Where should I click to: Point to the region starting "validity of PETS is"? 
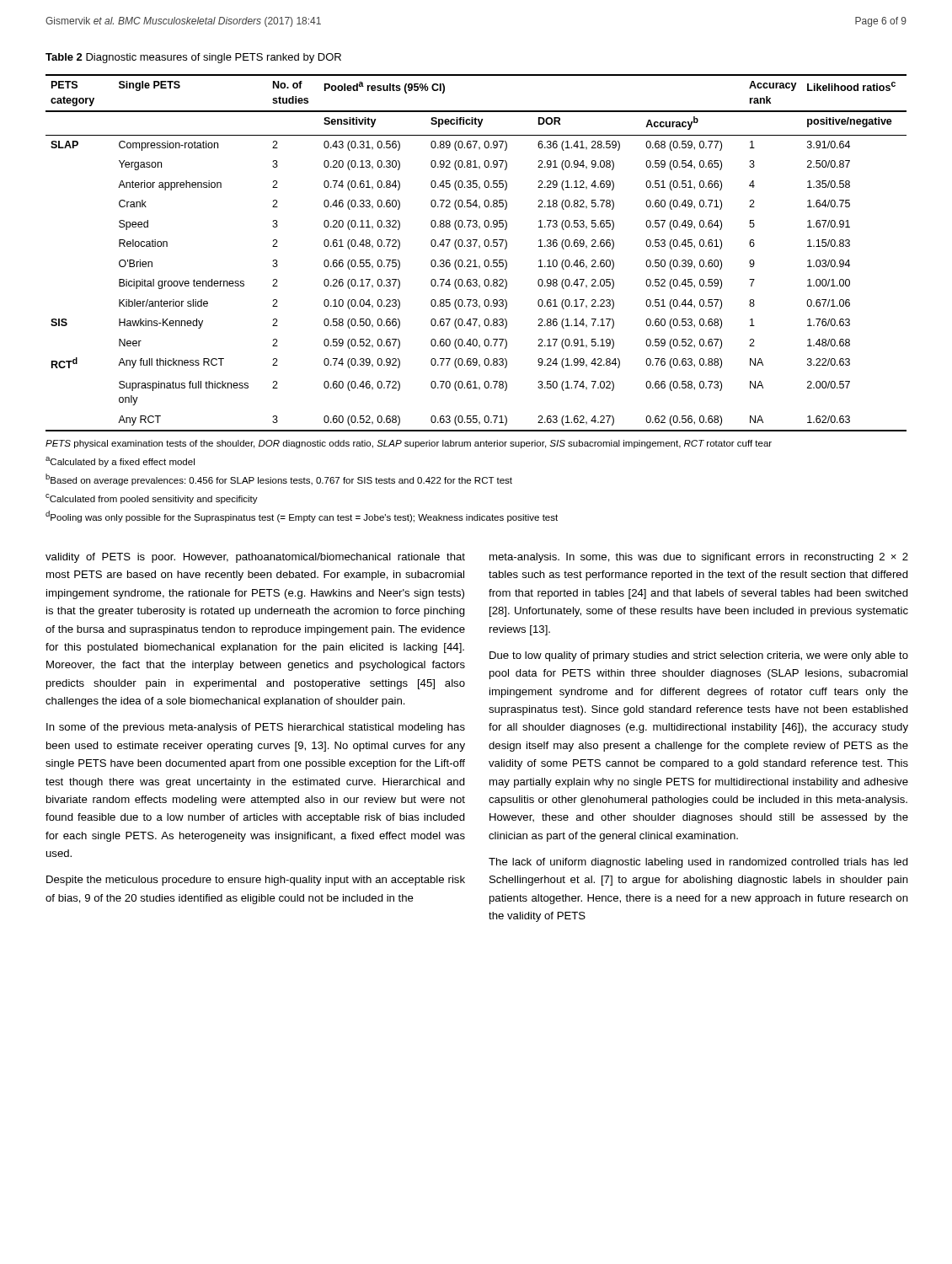[255, 727]
